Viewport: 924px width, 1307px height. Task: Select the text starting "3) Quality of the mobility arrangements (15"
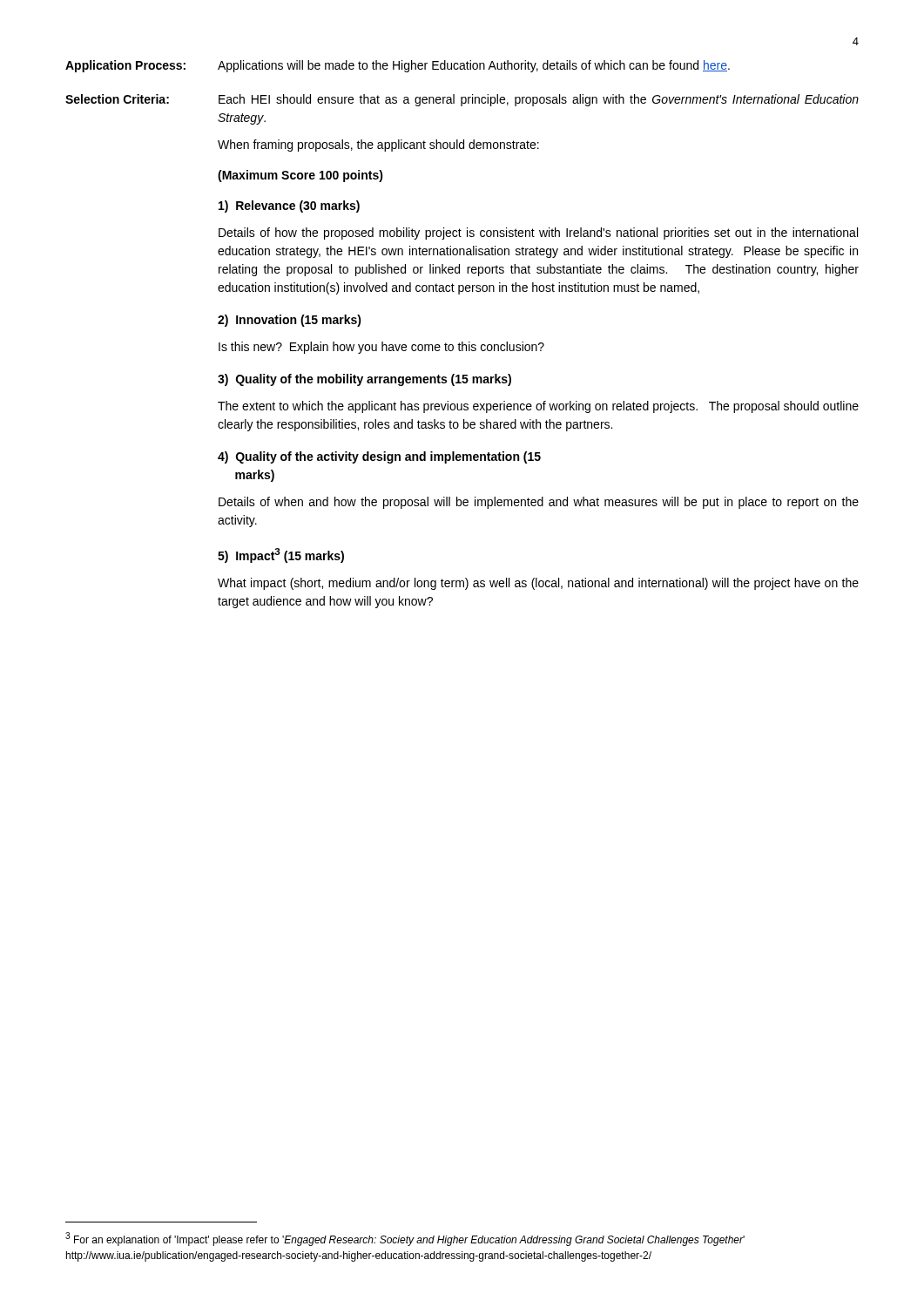tap(365, 379)
